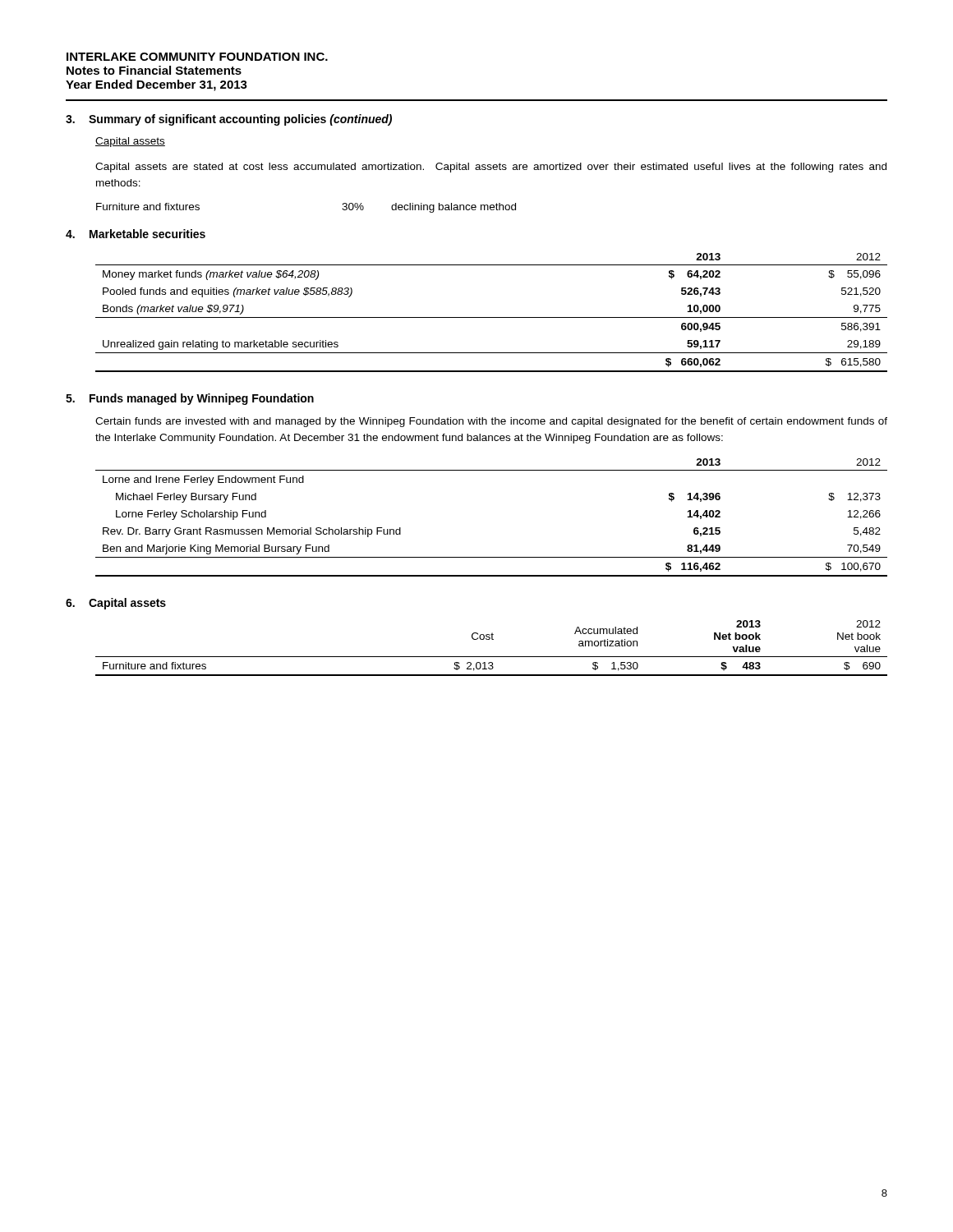Click on the table containing "Money market funds"

coord(491,310)
